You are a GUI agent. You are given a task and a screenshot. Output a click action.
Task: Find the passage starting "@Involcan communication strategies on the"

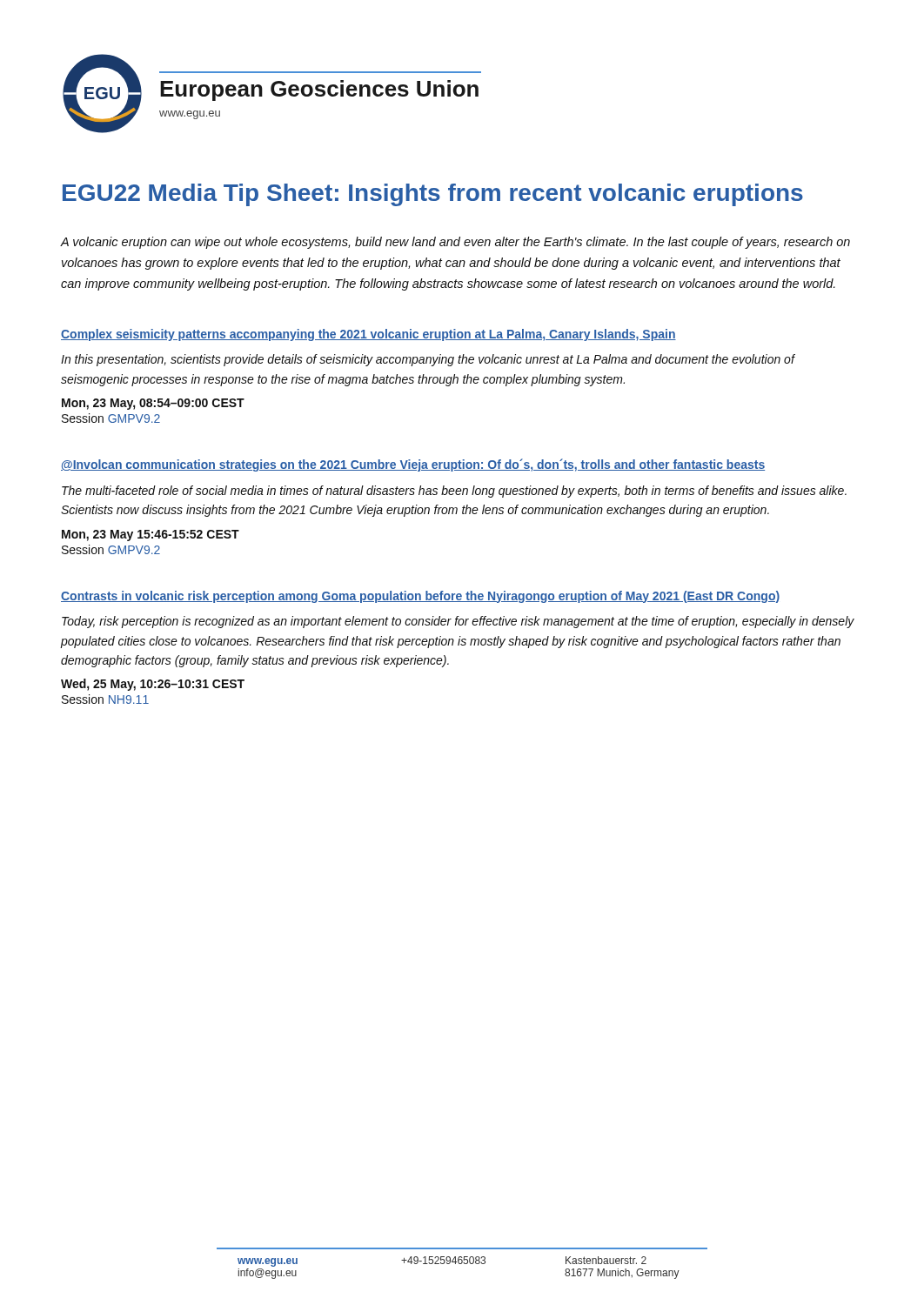tap(413, 465)
